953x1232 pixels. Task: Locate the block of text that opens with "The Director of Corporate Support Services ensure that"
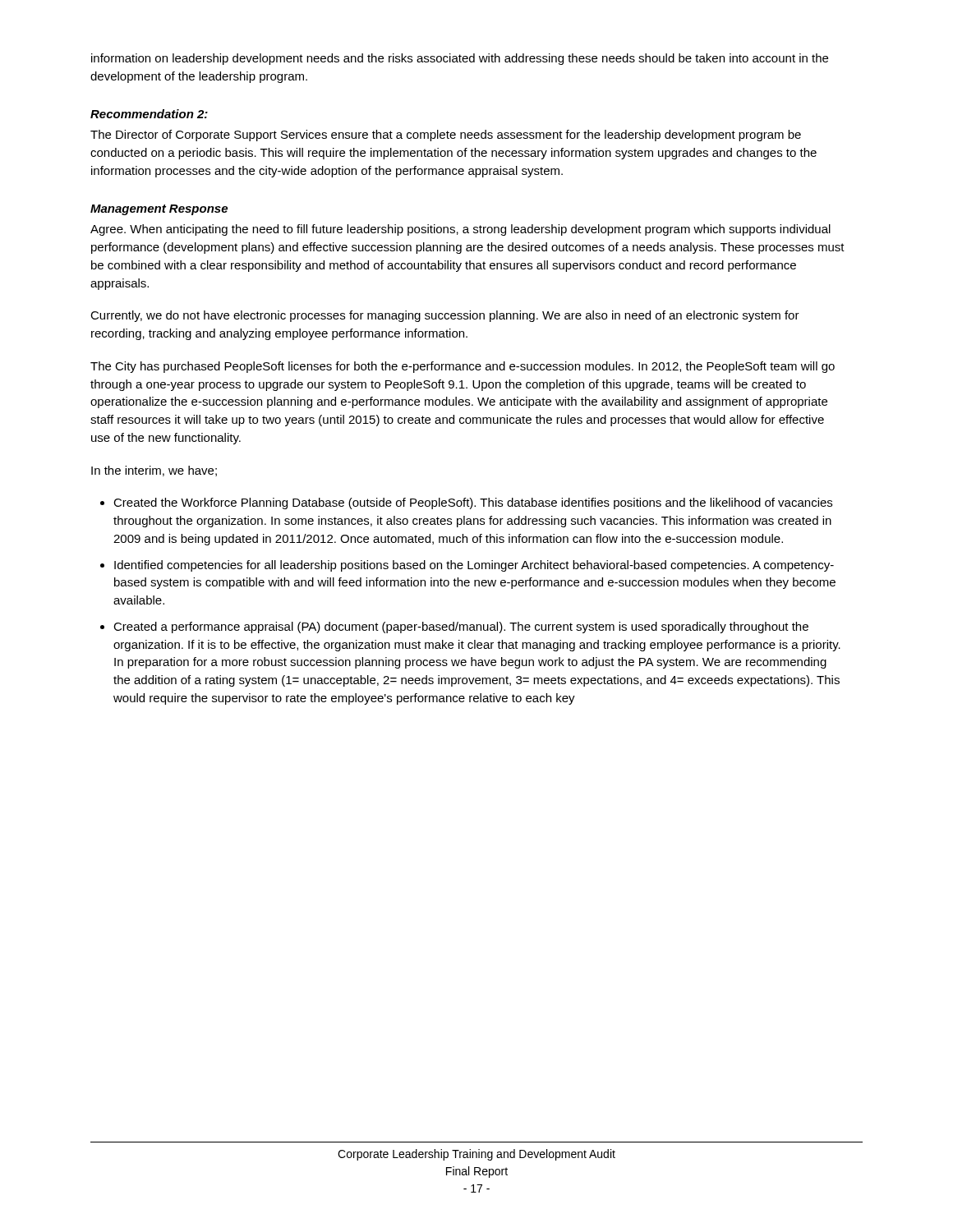[x=454, y=152]
